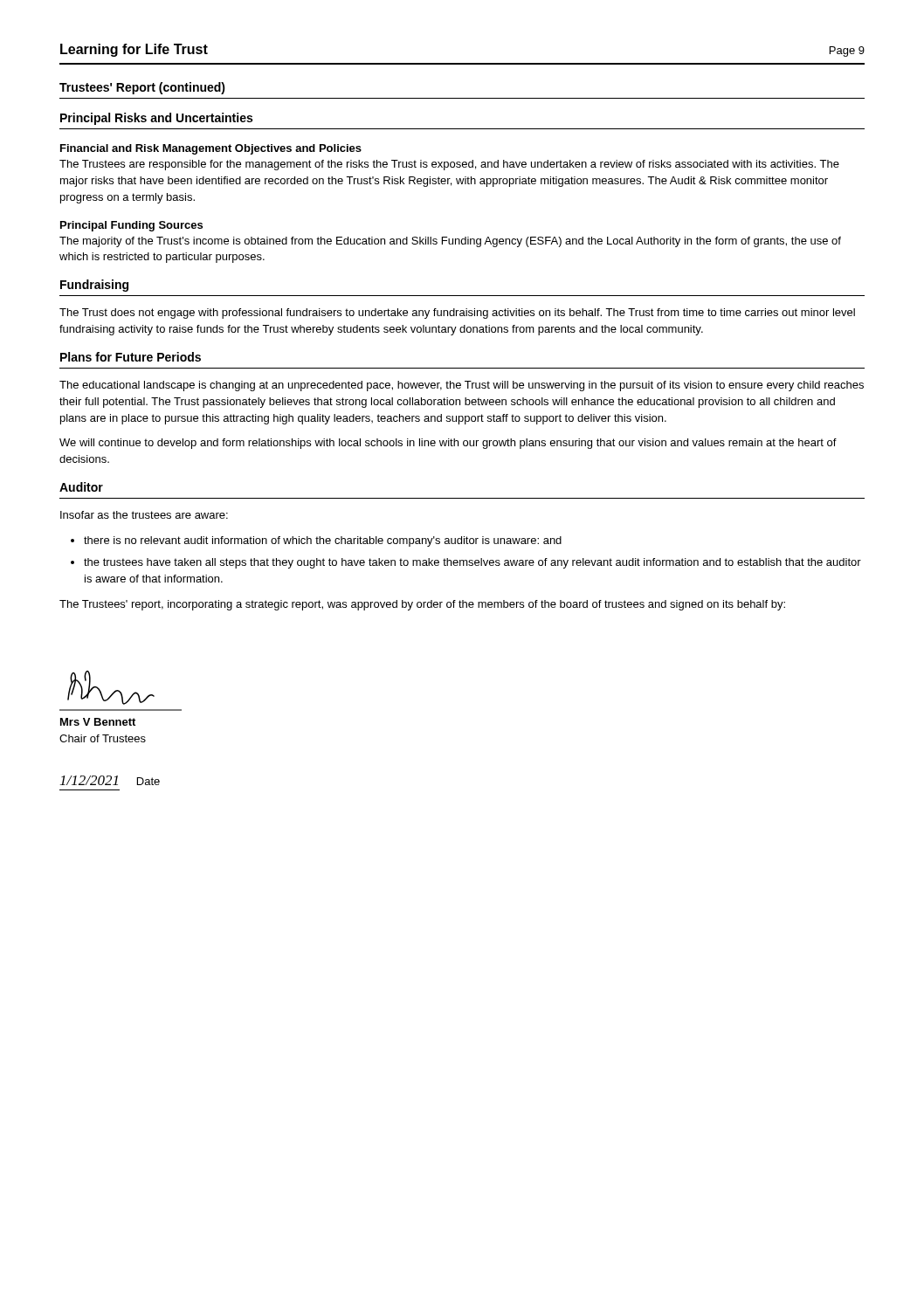This screenshot has height=1310, width=924.
Task: Locate the text "Principal Funding Sources"
Action: click(462, 225)
